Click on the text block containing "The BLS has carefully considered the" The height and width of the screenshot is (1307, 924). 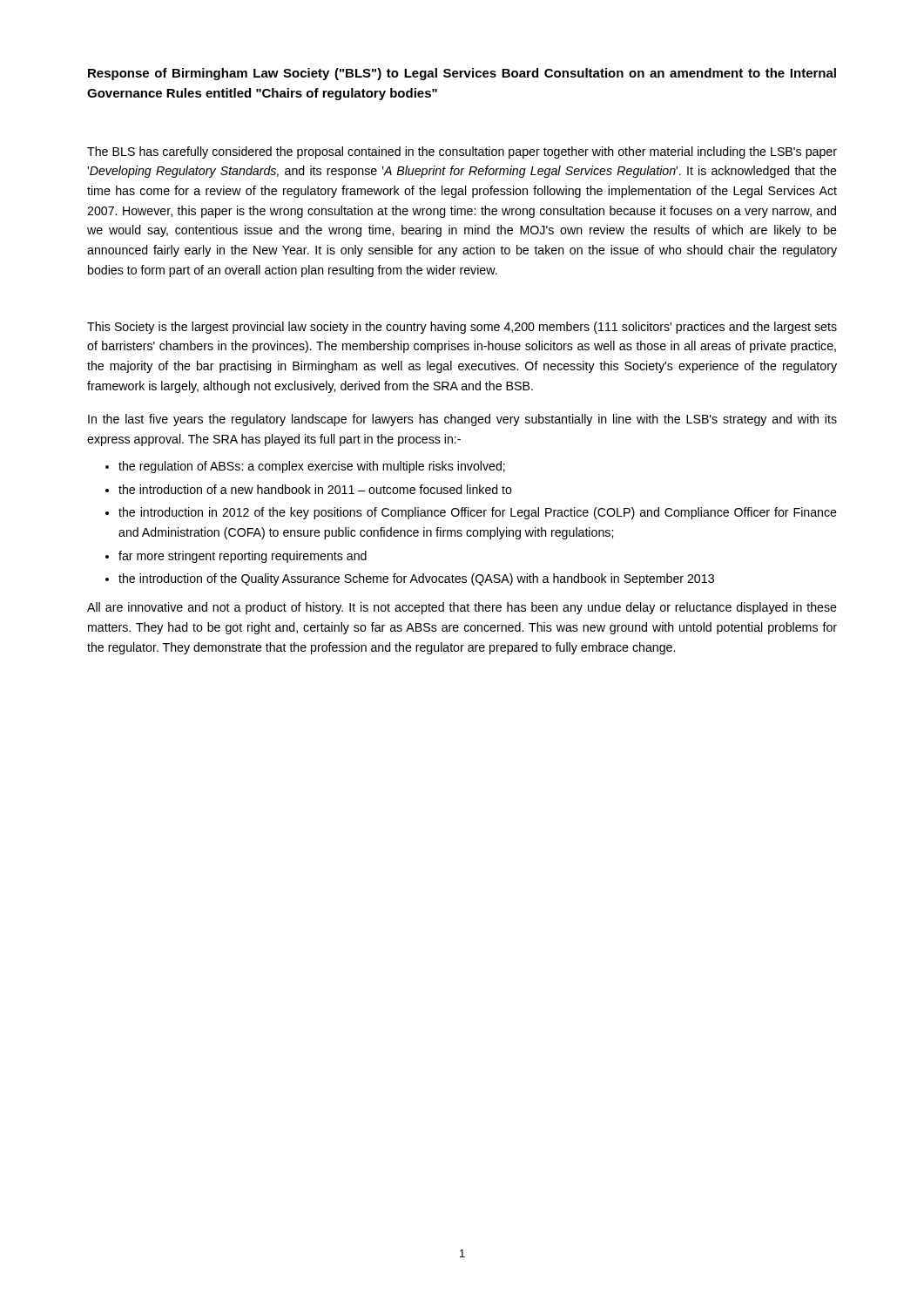tap(462, 211)
